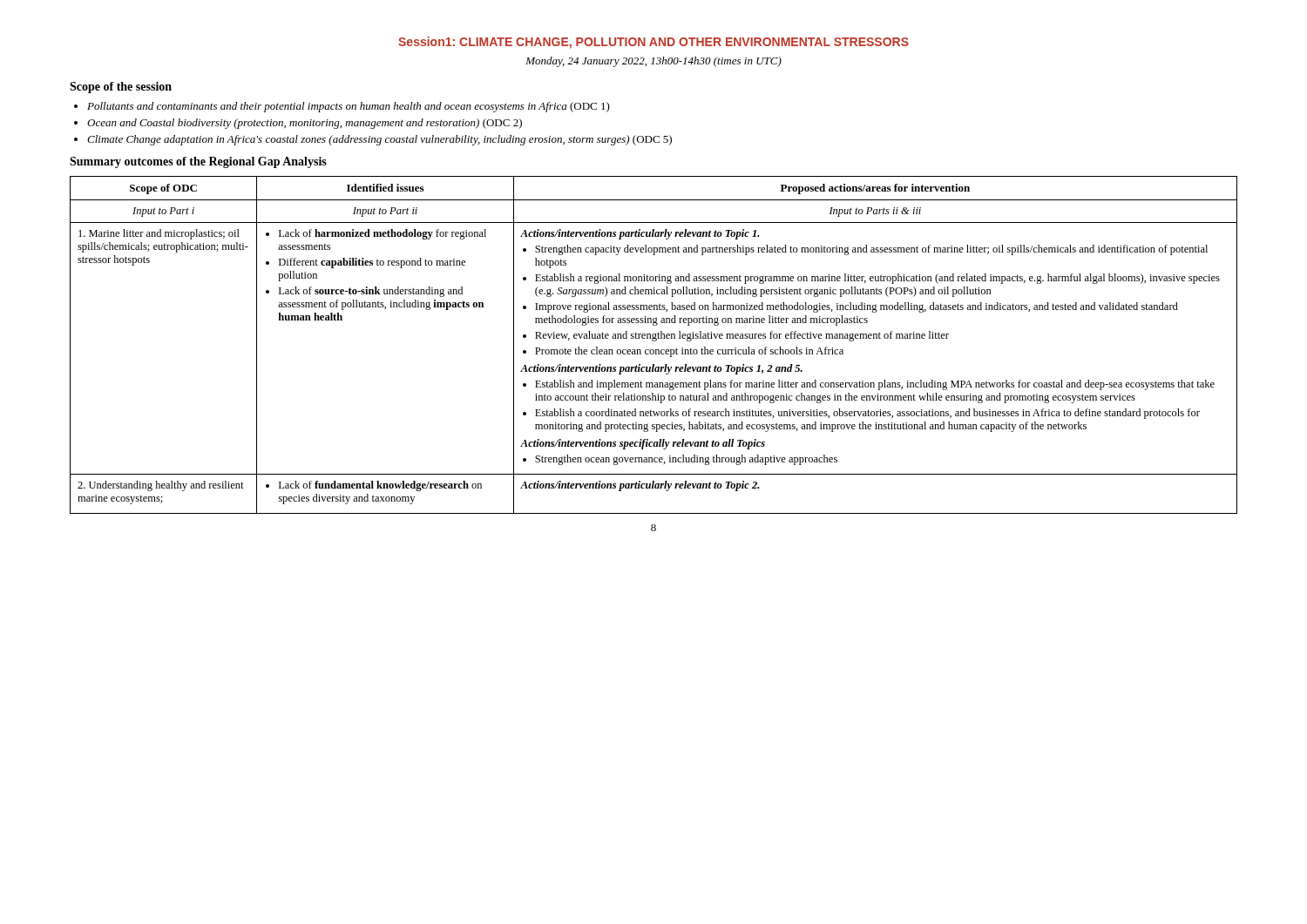Viewport: 1307px width, 924px height.
Task: Click on the region starting "Session1: CLIMATE CHANGE,"
Action: pos(654,42)
